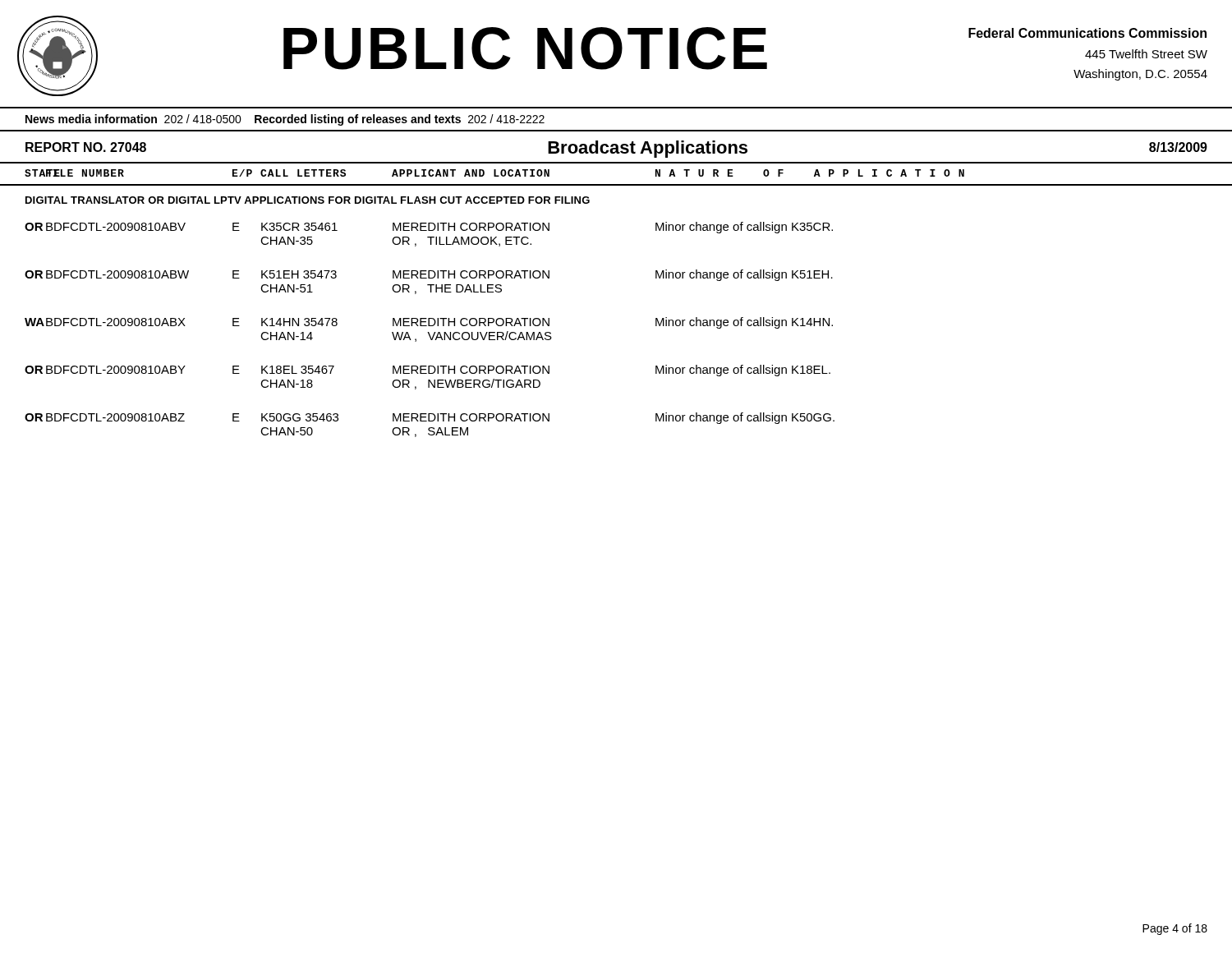Click the section header
The height and width of the screenshot is (953, 1232).
click(x=648, y=147)
